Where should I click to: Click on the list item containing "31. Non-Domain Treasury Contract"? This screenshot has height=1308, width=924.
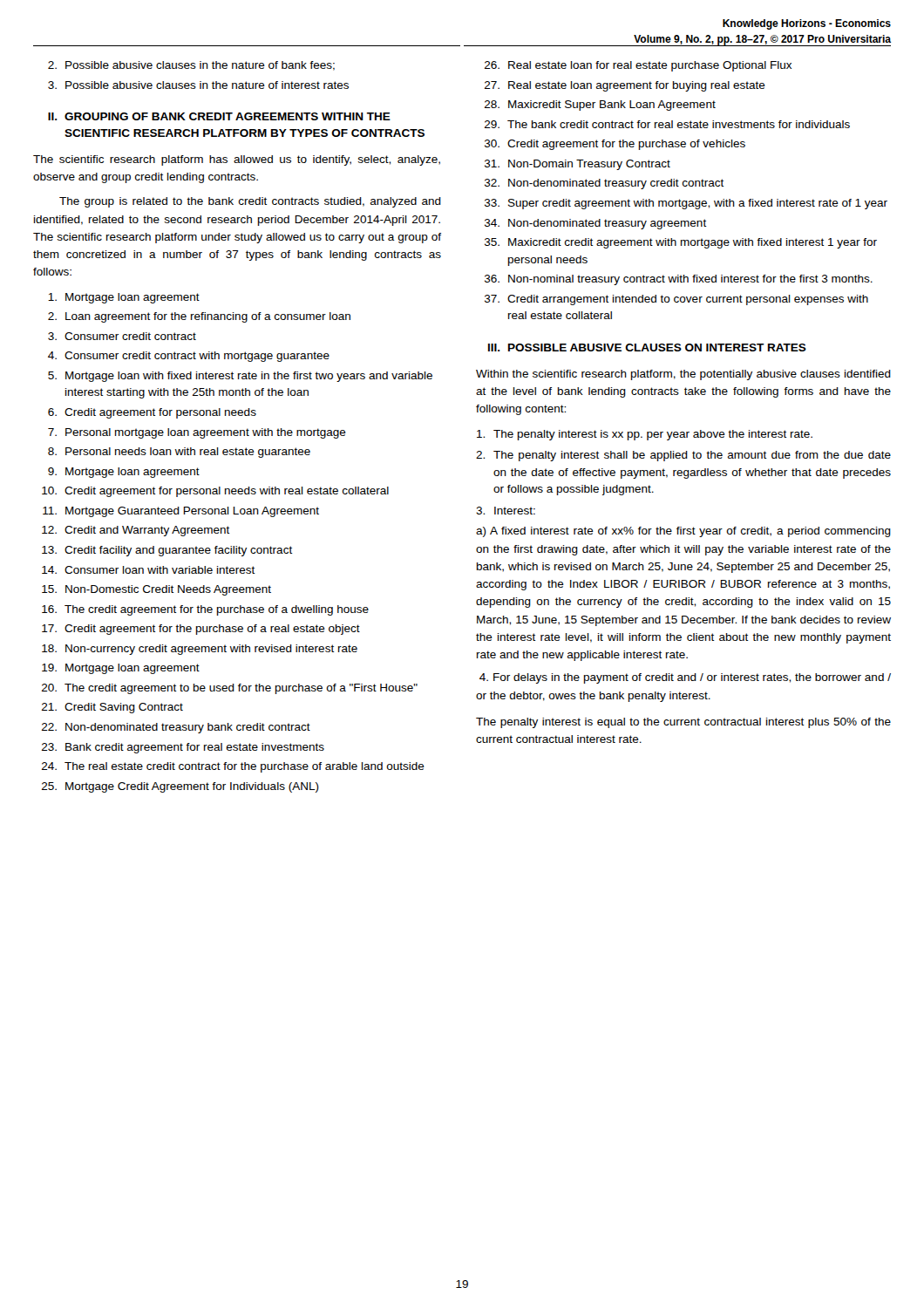point(578,165)
